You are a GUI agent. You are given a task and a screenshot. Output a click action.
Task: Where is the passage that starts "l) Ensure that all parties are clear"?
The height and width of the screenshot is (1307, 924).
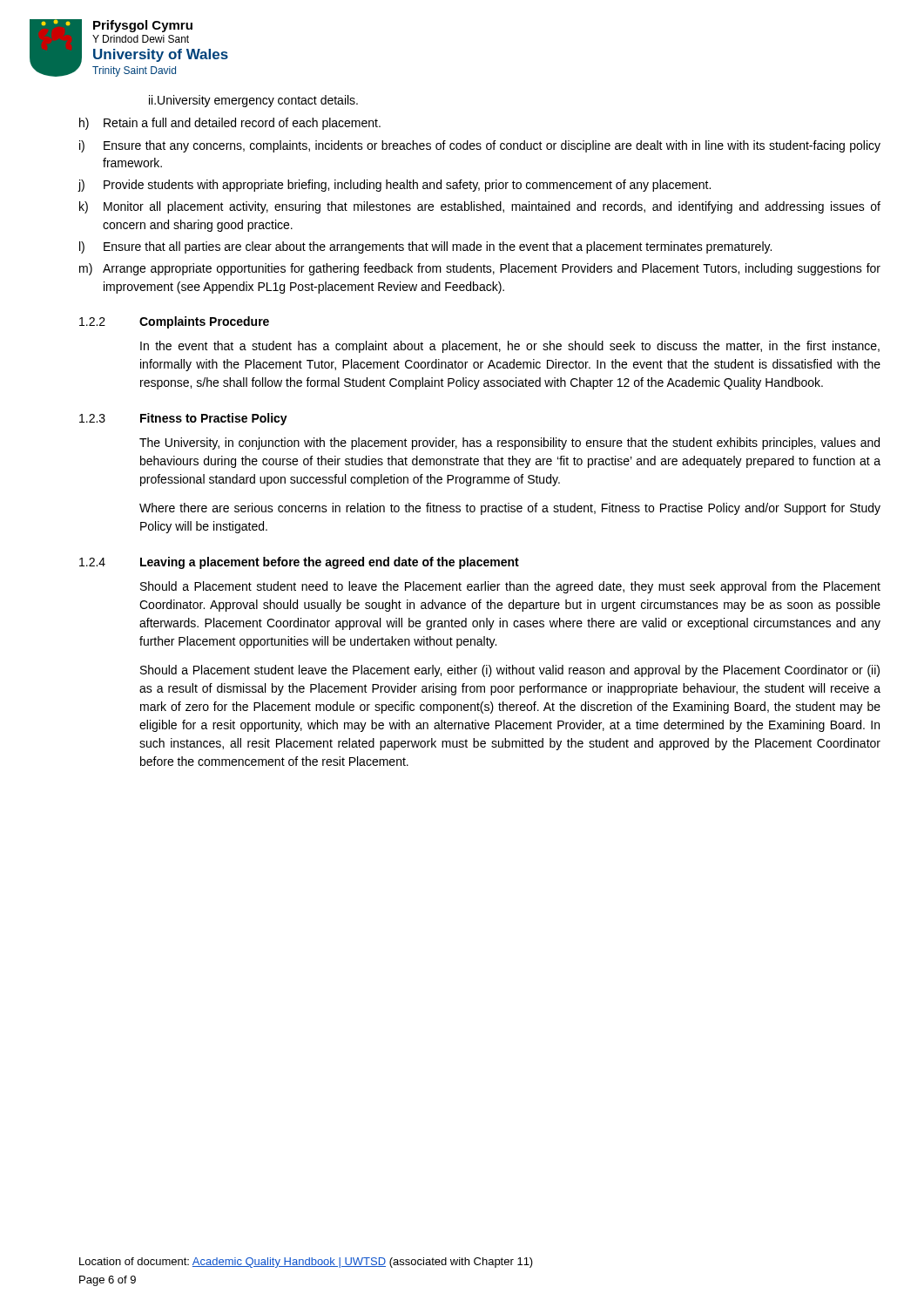(479, 247)
